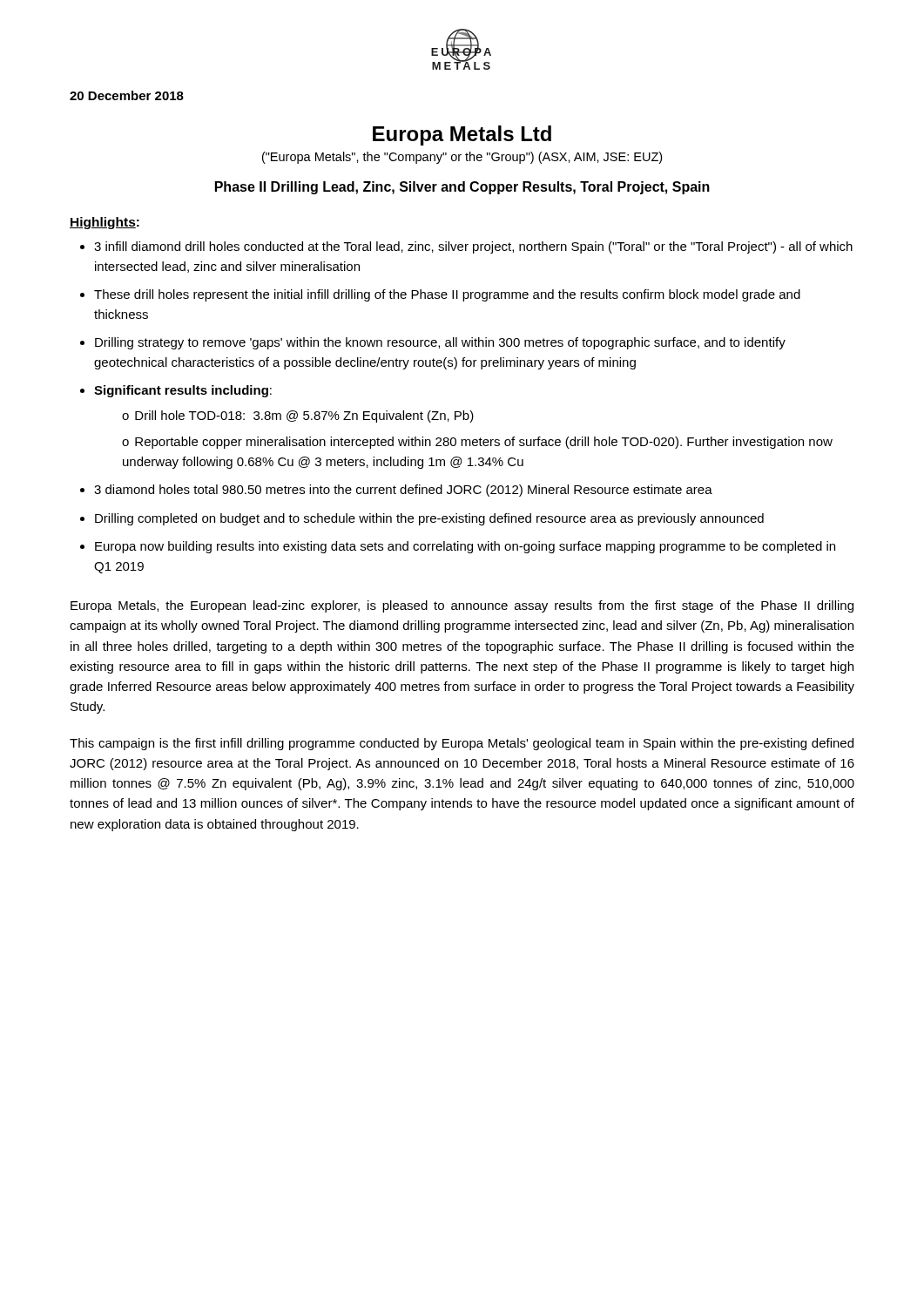Image resolution: width=924 pixels, height=1307 pixels.
Task: Click the passage that begins "Europa Metals, the European lead-zinc explorer, is pleased"
Action: (x=462, y=656)
